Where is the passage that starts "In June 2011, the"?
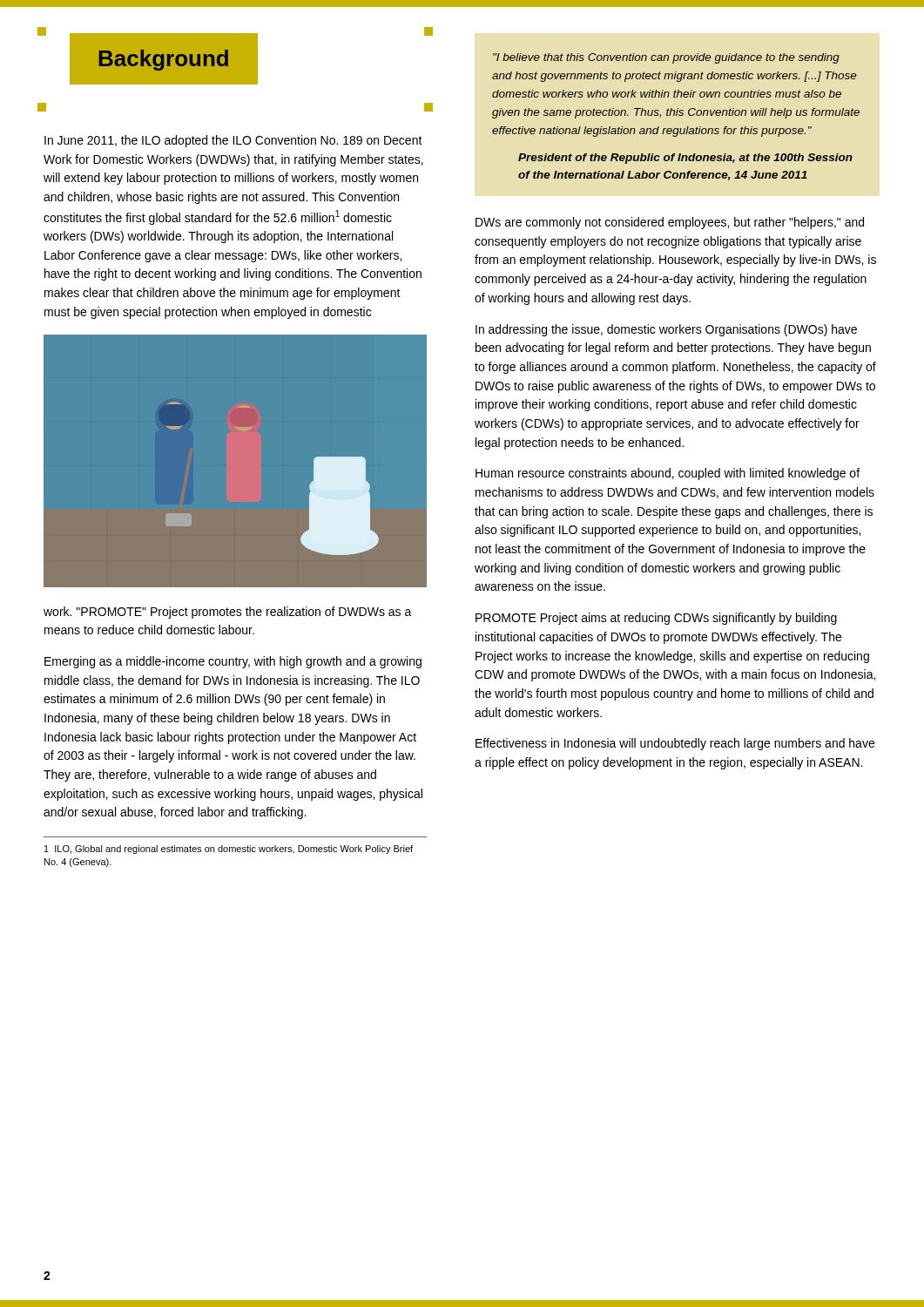The width and height of the screenshot is (924, 1307). tap(235, 227)
